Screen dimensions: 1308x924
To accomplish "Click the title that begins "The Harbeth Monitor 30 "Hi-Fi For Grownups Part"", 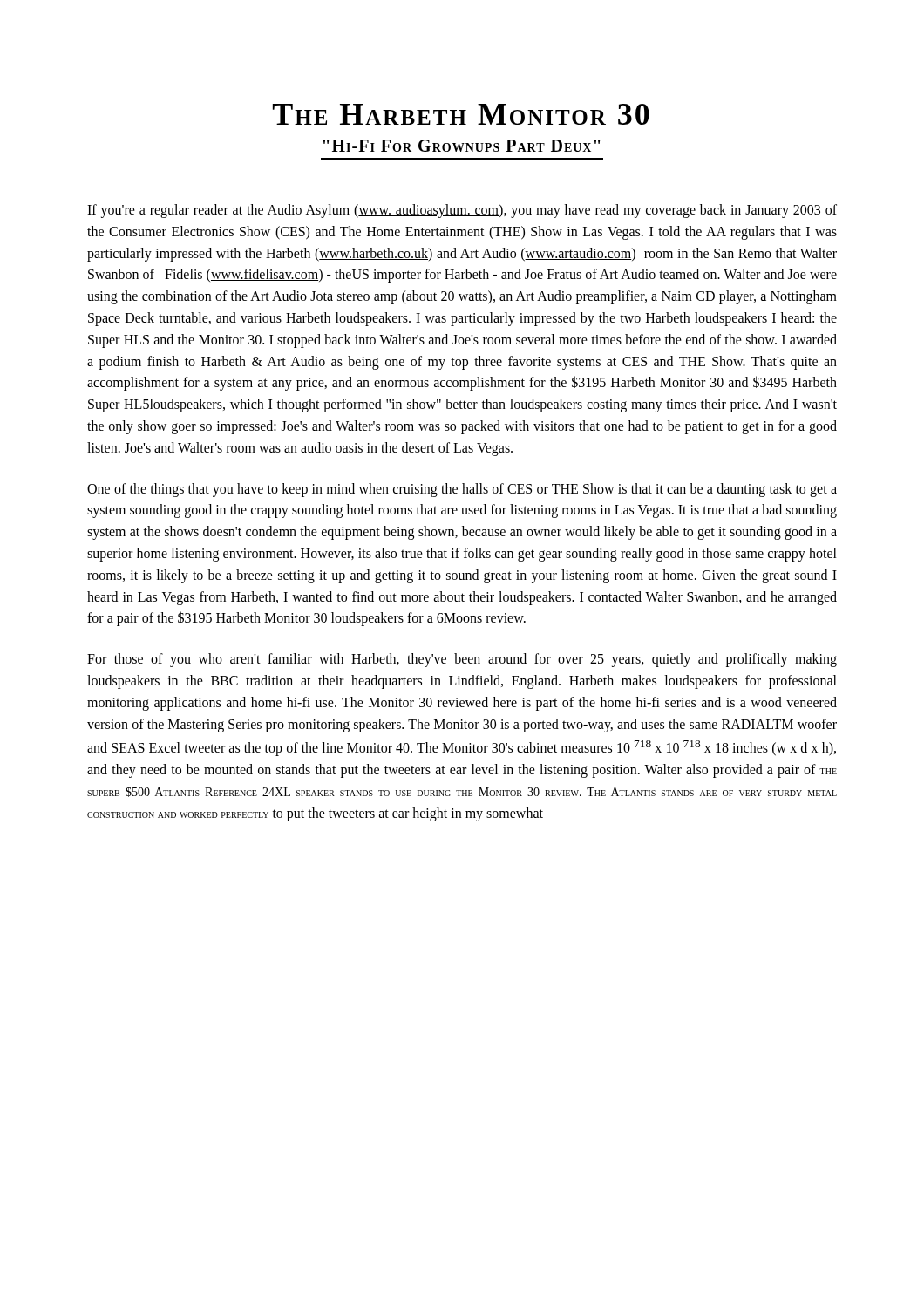I will tap(462, 128).
